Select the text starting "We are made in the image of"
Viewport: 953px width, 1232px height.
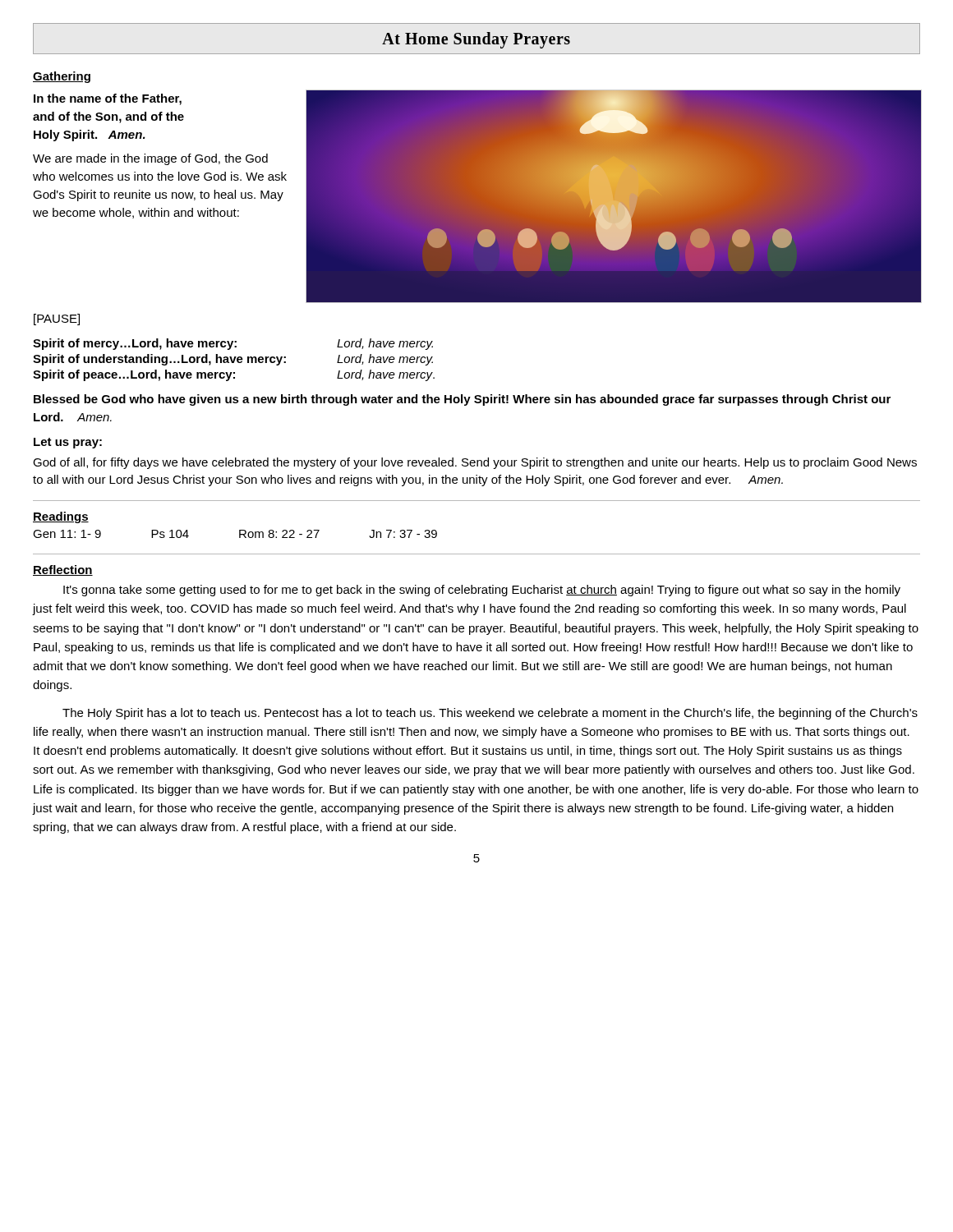(x=160, y=185)
